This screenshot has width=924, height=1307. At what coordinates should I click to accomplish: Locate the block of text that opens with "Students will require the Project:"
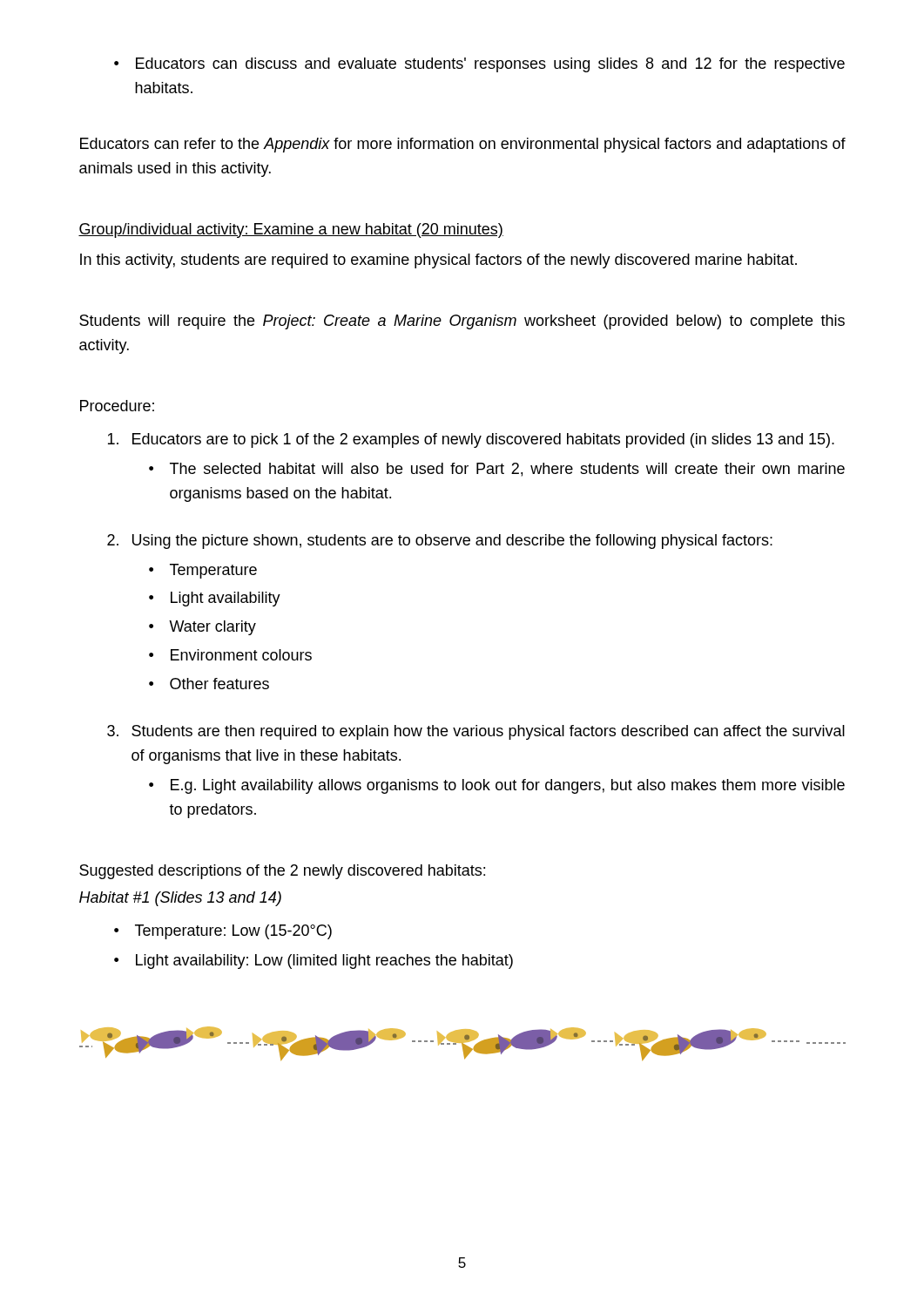click(x=462, y=333)
